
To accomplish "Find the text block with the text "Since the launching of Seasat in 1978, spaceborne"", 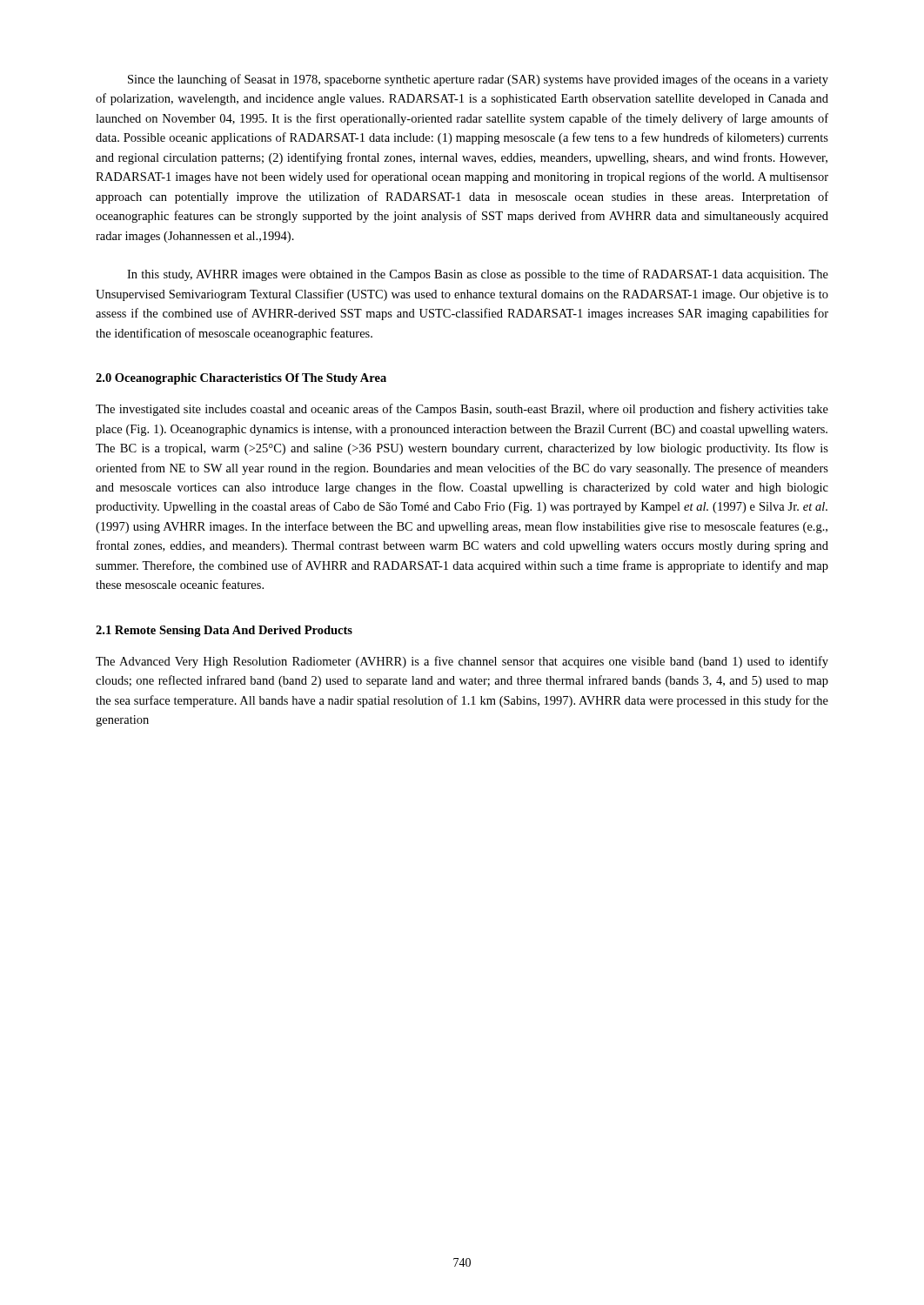I will [462, 158].
